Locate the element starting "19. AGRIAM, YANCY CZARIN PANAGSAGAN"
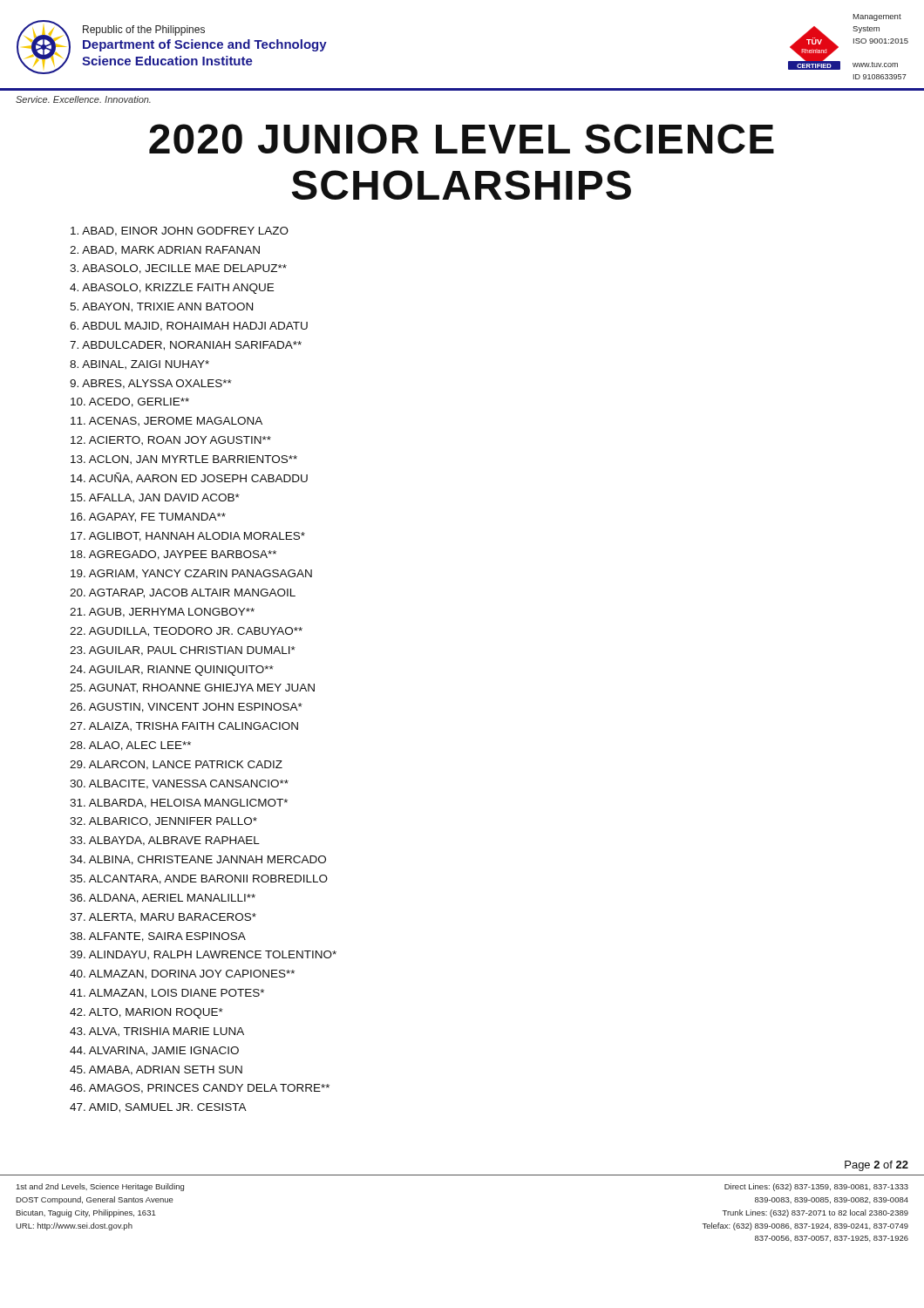Screen dimensions: 1308x924 pos(191,574)
